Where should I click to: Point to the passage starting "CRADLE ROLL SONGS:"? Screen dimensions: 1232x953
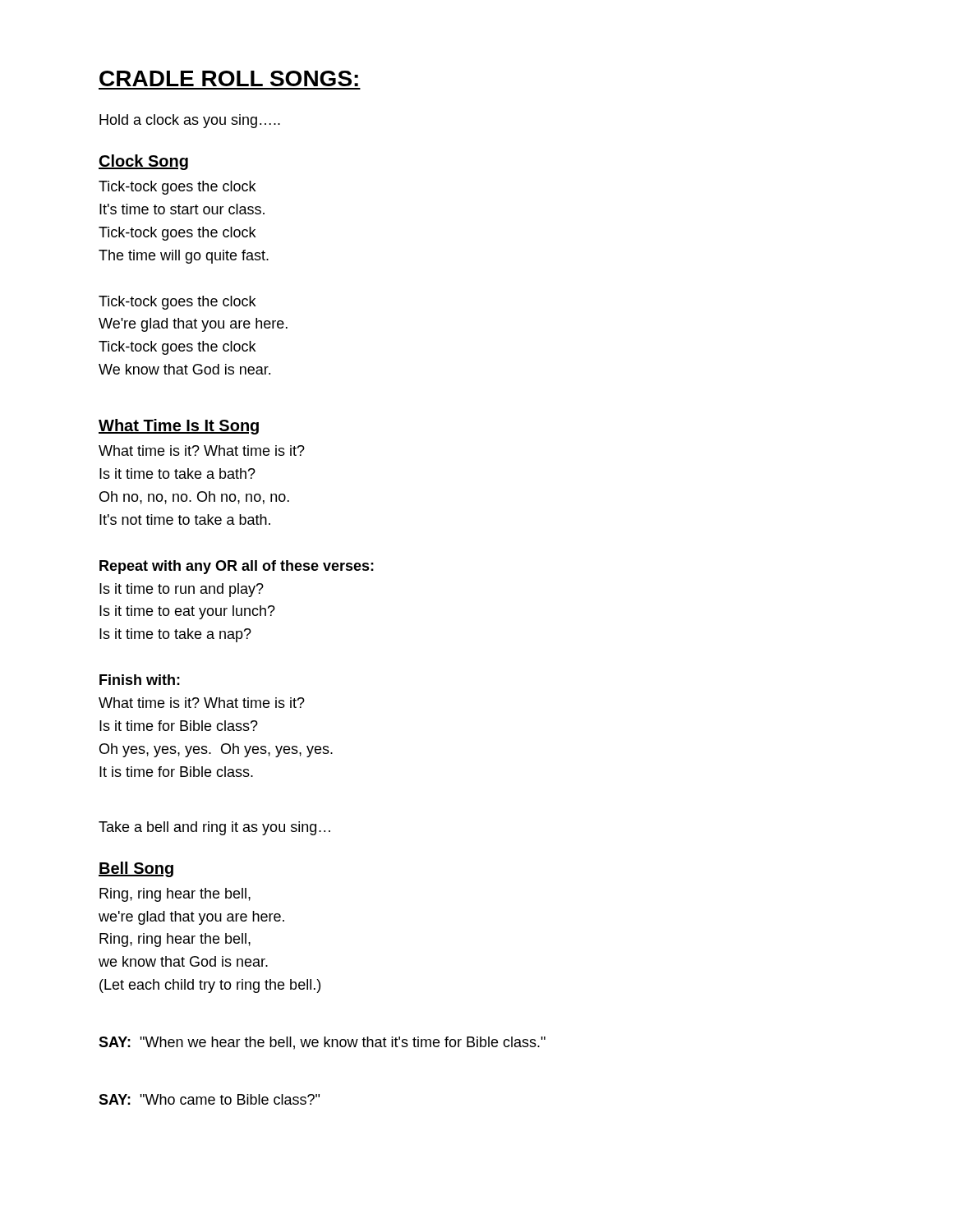229,78
